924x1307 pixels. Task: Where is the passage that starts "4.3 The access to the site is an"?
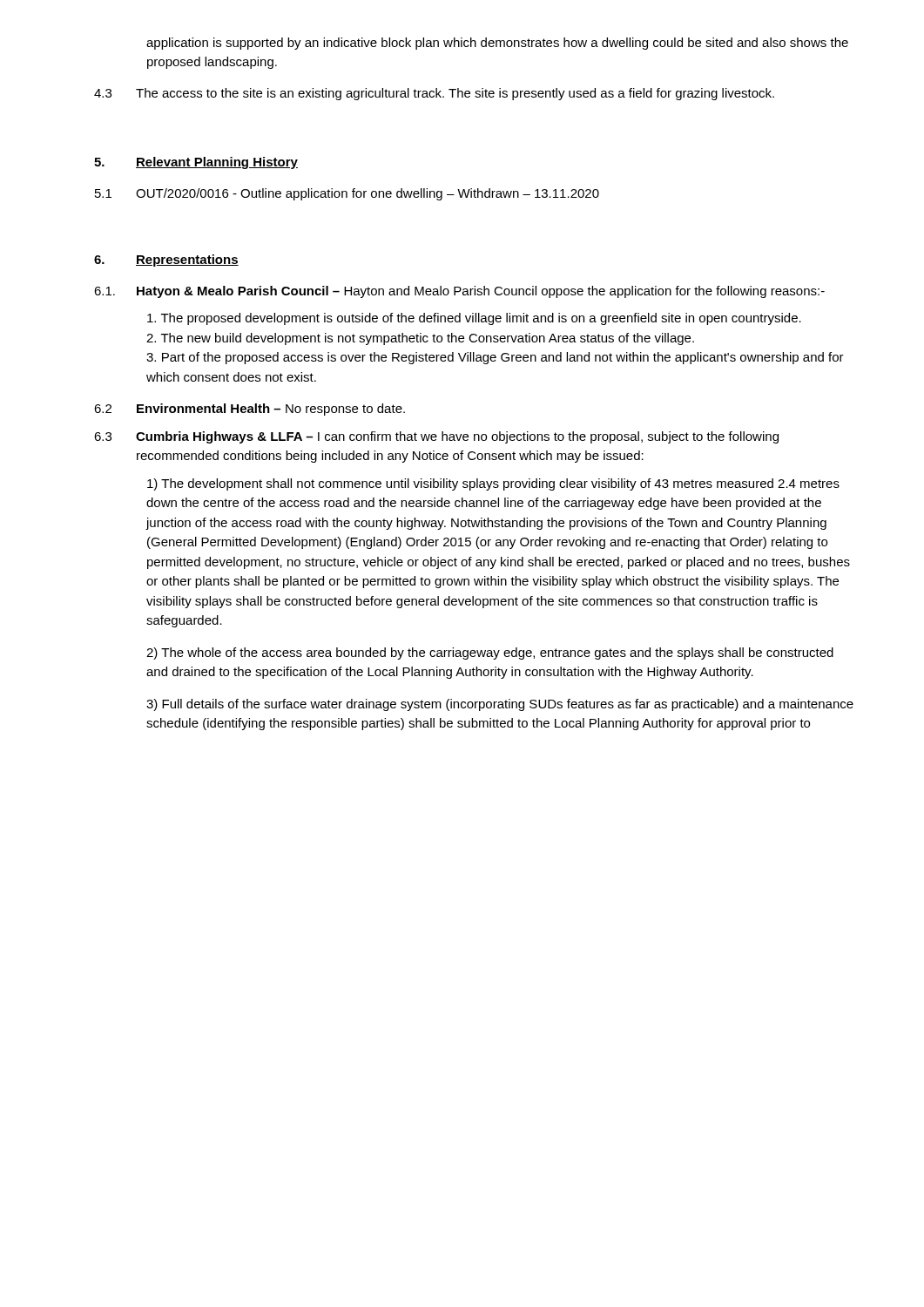(472, 93)
